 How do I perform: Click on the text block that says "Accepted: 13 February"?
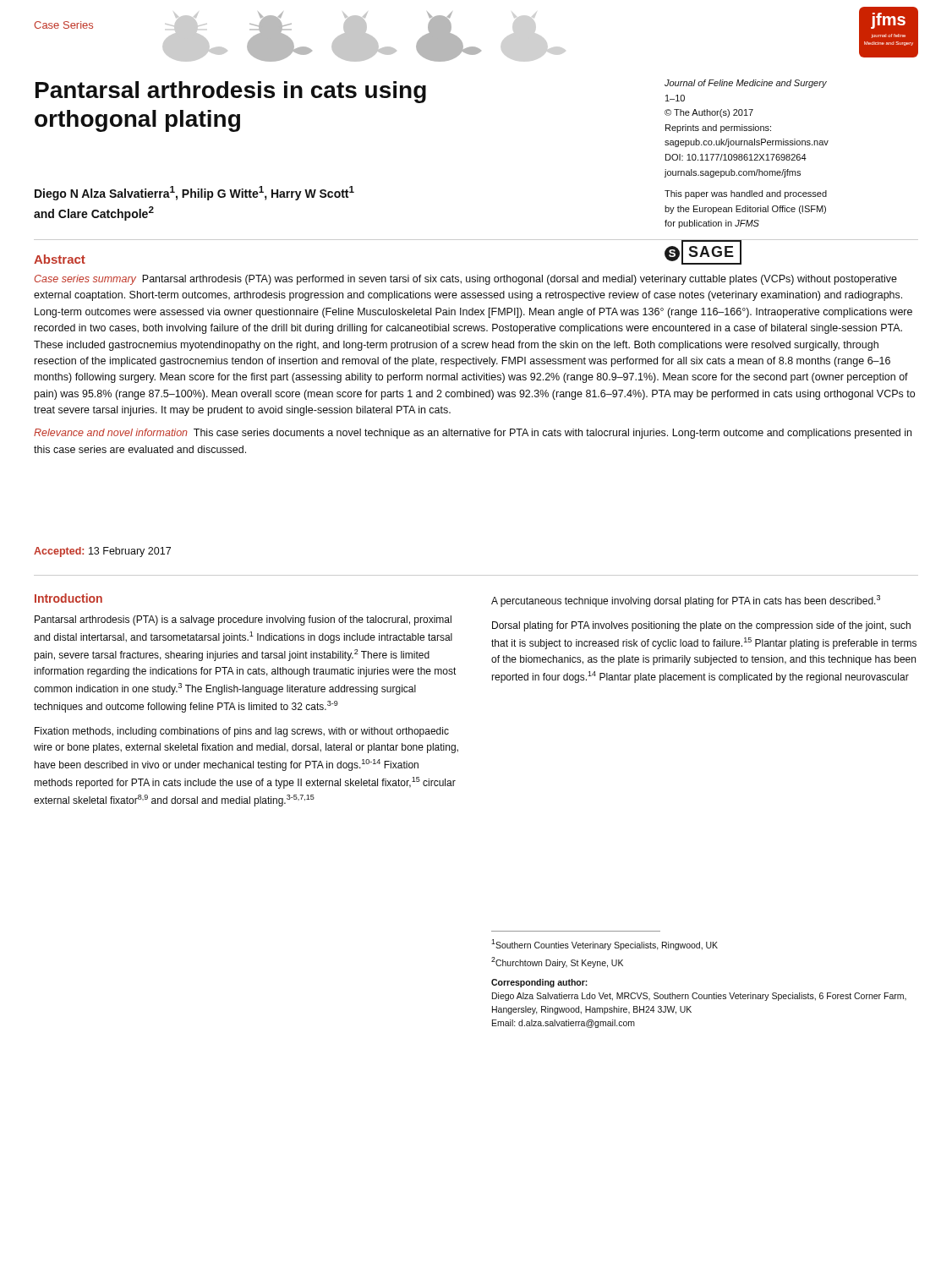click(x=103, y=551)
